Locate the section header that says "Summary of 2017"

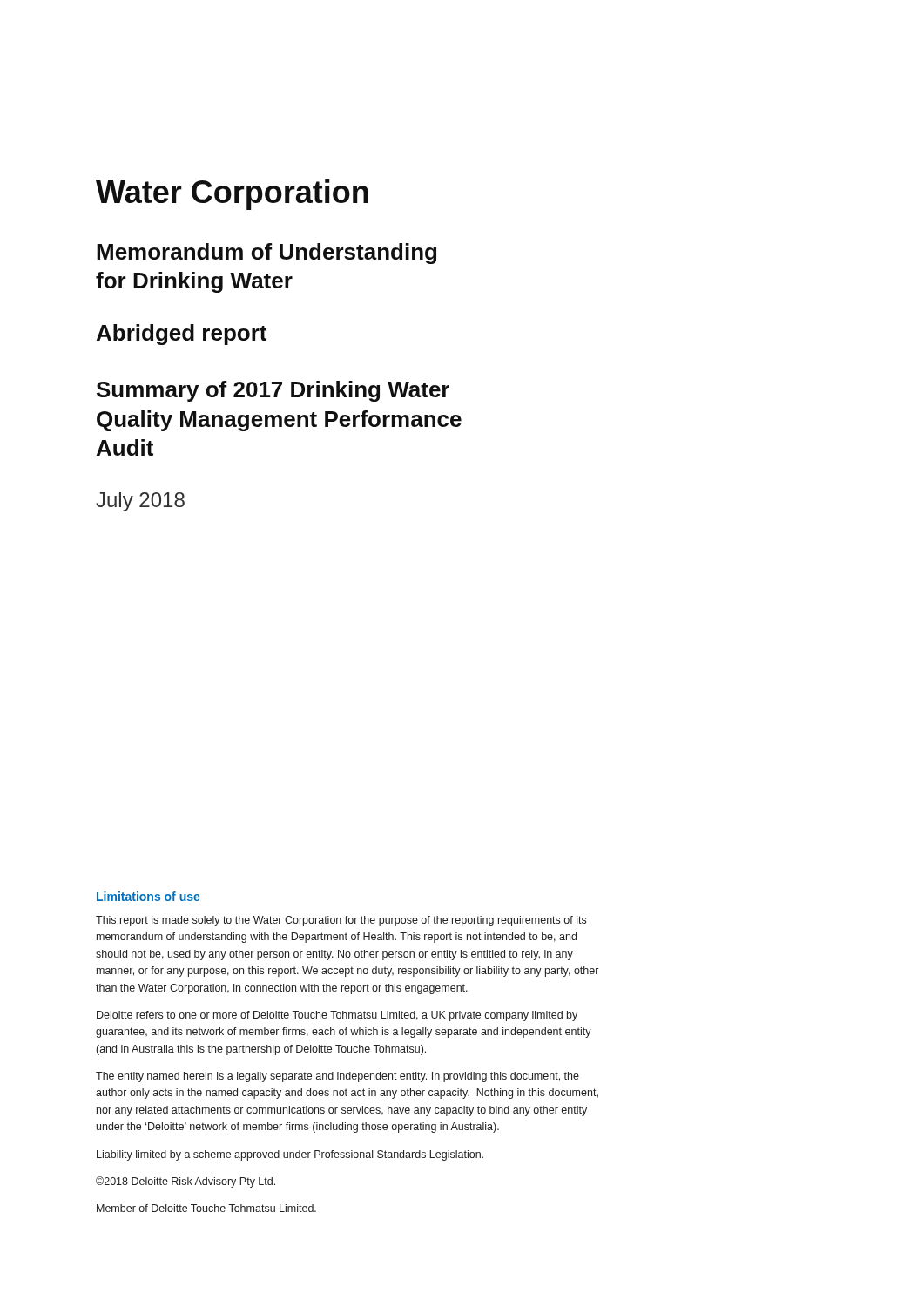pyautogui.click(x=348, y=420)
